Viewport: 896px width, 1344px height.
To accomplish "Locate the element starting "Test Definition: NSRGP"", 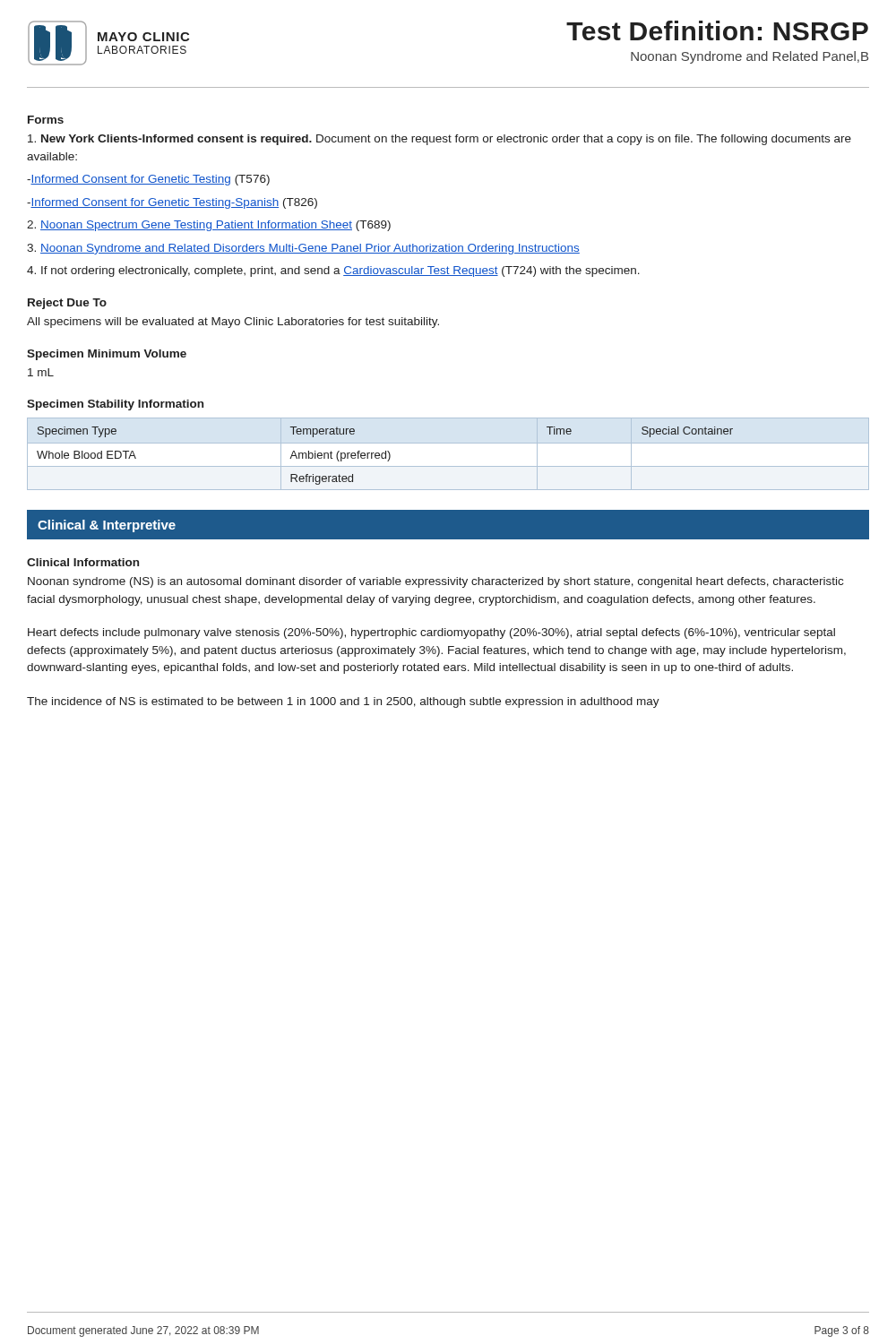I will tap(718, 31).
